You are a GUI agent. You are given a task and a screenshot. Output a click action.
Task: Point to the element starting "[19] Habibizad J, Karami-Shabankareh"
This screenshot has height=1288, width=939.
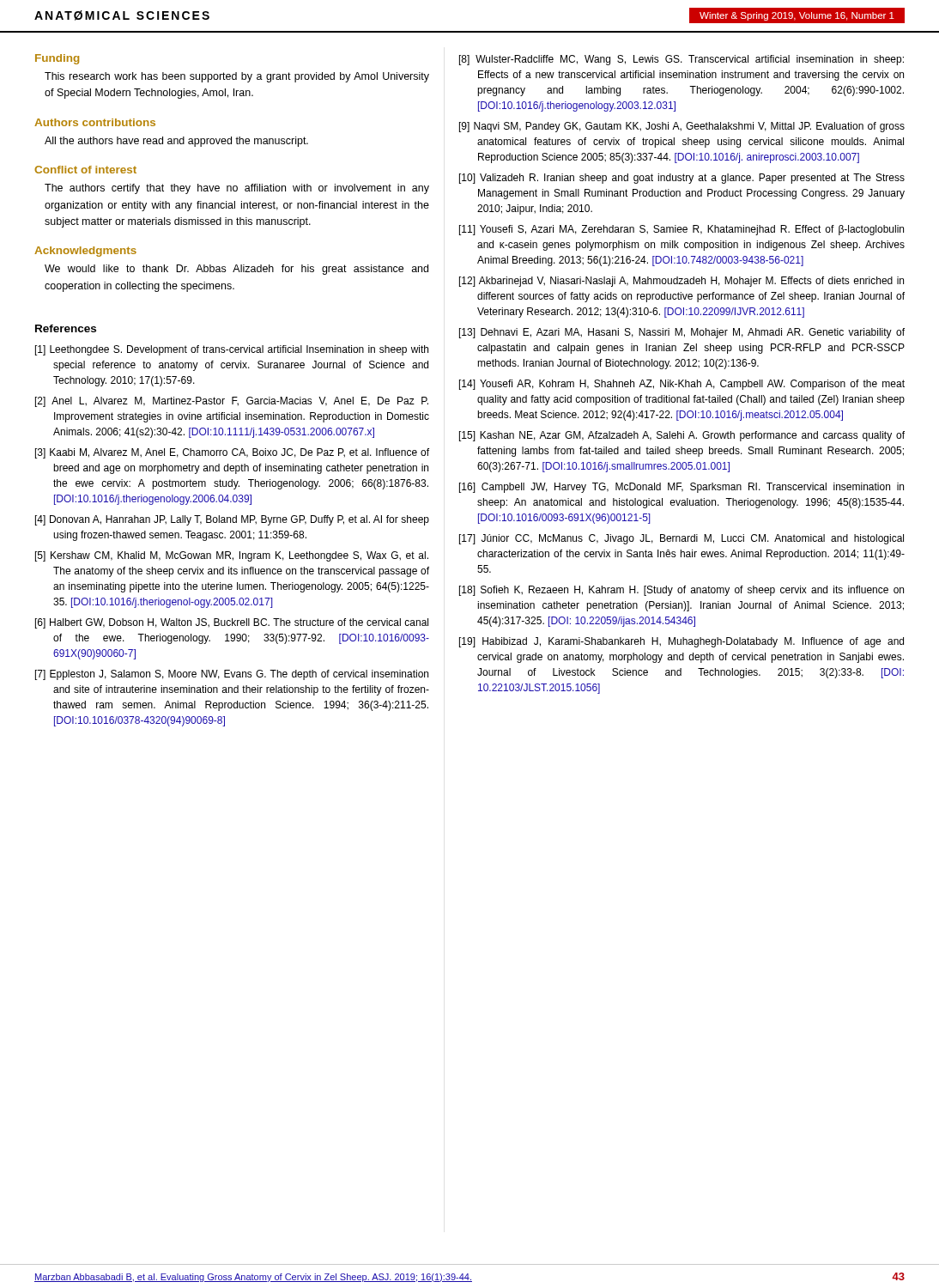point(681,665)
